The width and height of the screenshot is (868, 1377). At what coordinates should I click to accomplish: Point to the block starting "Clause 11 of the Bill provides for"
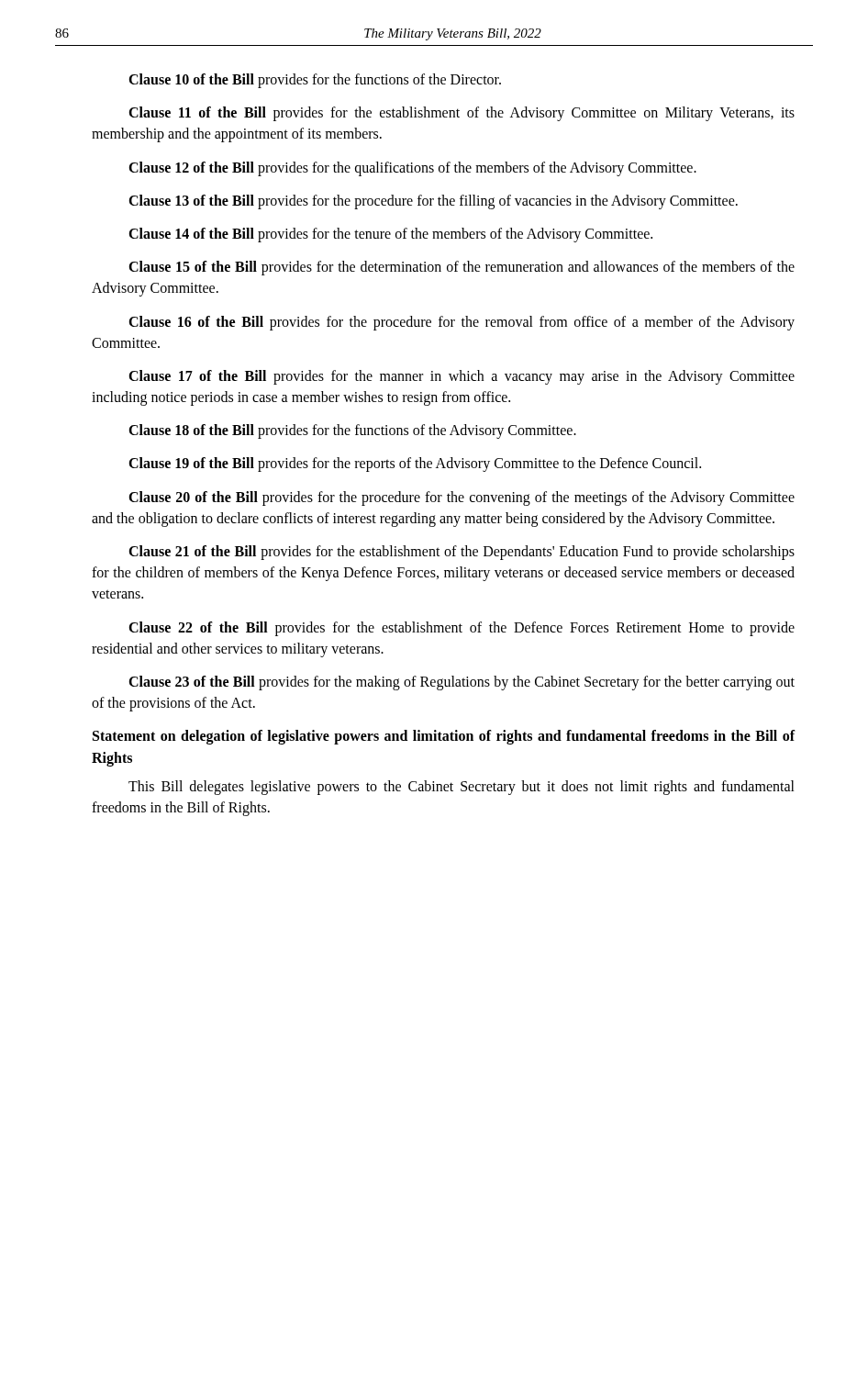tap(443, 123)
